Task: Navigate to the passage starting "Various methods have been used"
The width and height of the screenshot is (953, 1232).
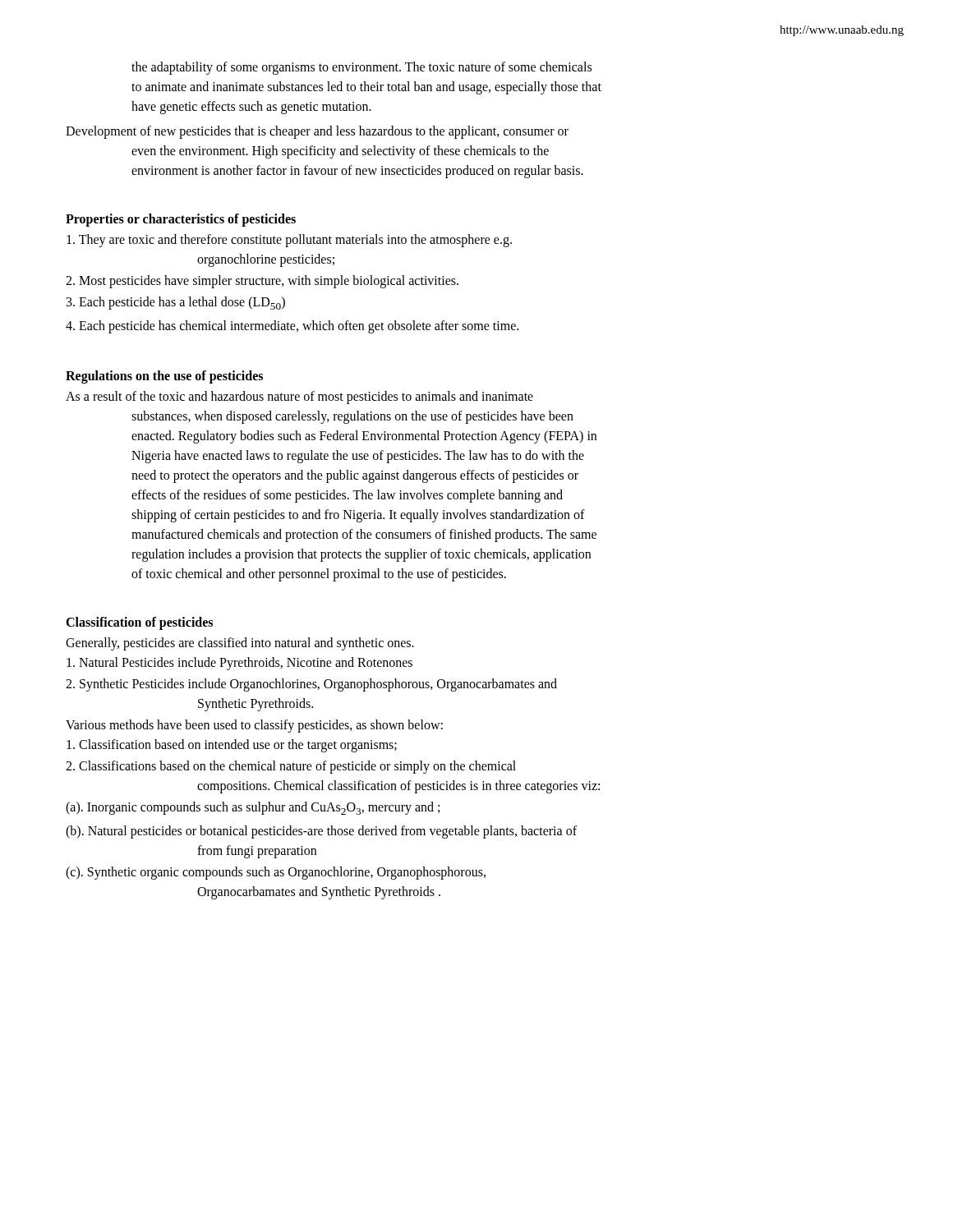Action: pos(254,726)
